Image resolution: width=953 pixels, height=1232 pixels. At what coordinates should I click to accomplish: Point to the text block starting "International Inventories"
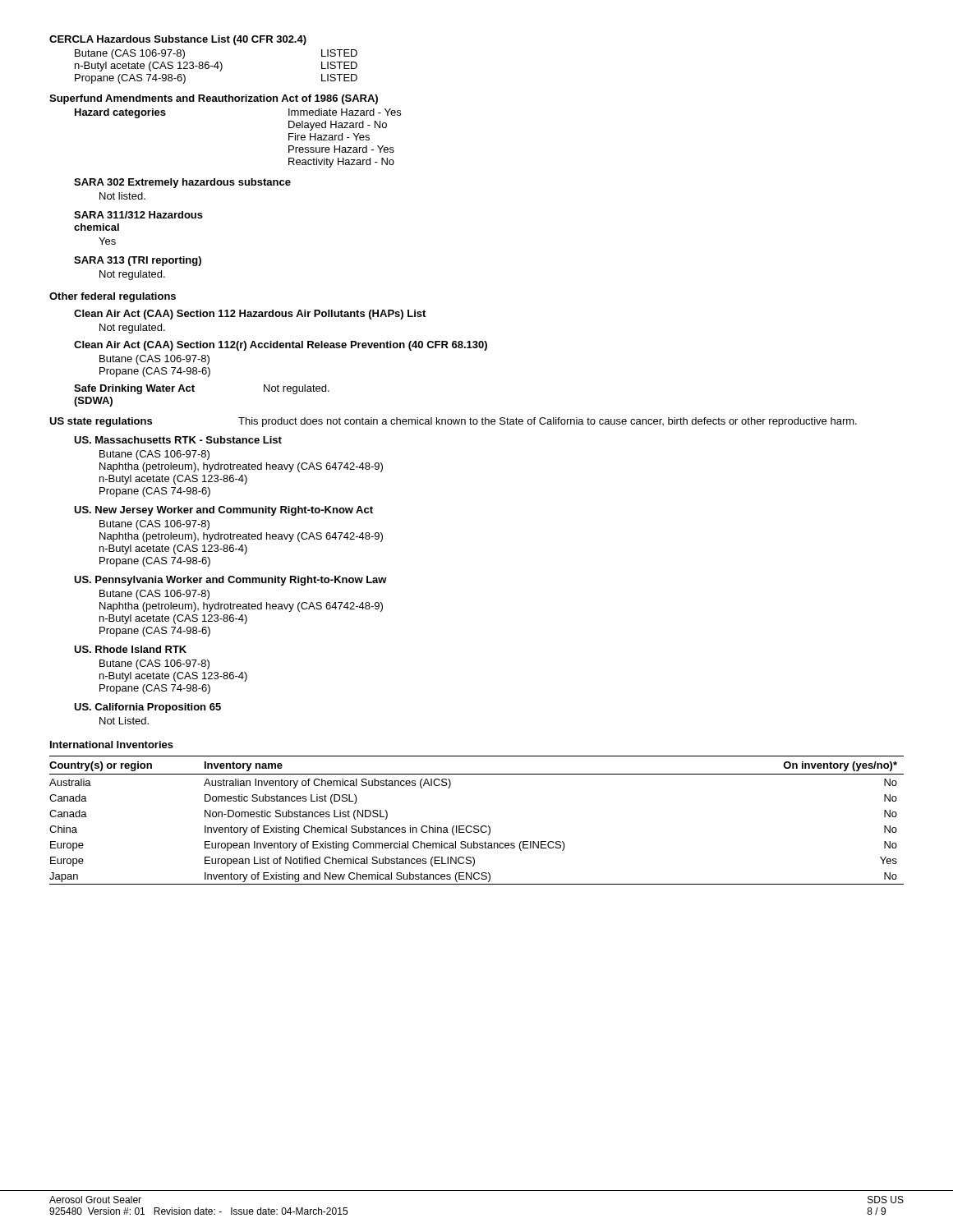point(111,744)
